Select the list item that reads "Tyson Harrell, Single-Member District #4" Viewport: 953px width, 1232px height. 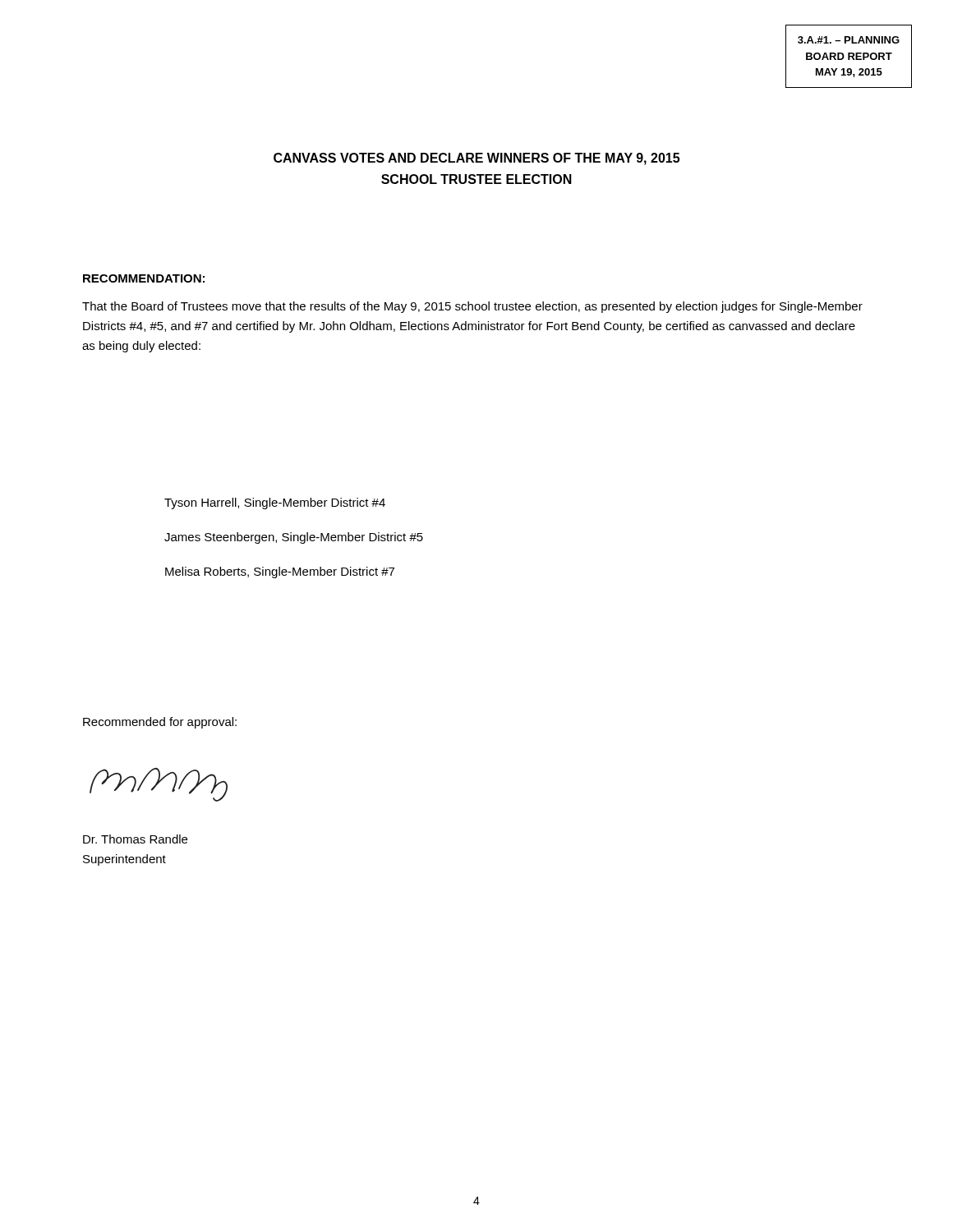coord(275,502)
